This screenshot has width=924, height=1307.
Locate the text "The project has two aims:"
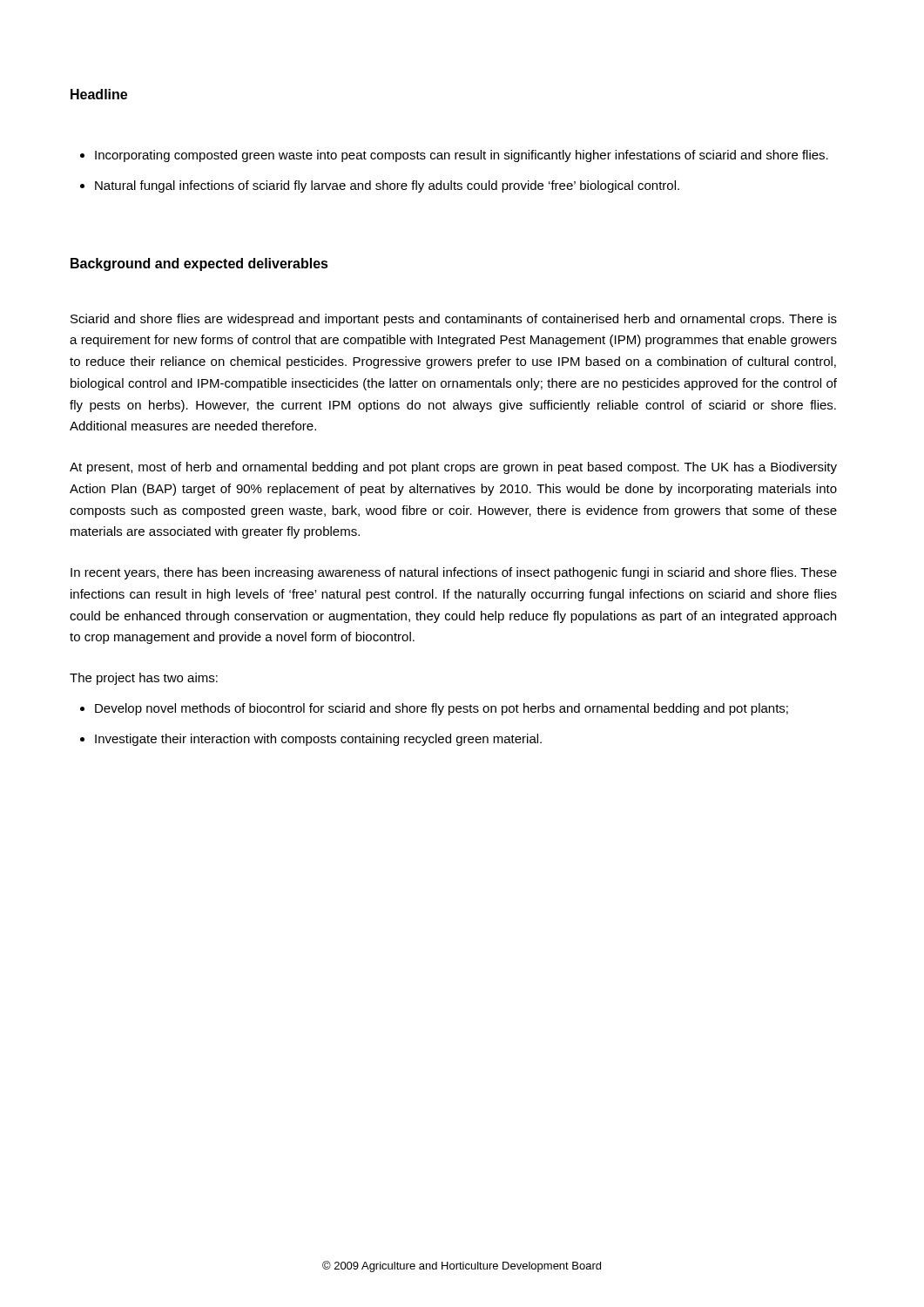point(144,677)
